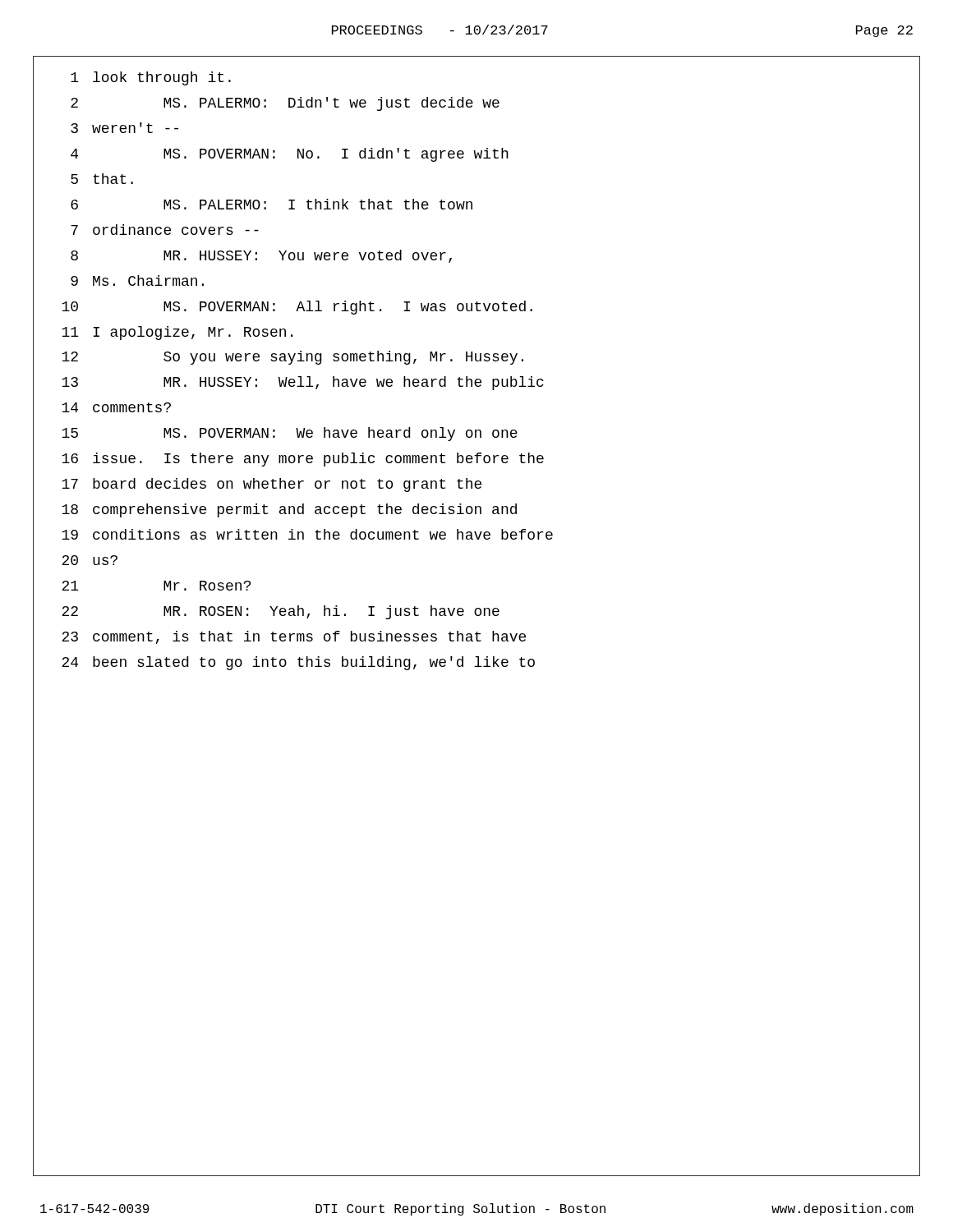Locate the block starting "24 been slated to go into this"
This screenshot has height=1232, width=953.
476,663
